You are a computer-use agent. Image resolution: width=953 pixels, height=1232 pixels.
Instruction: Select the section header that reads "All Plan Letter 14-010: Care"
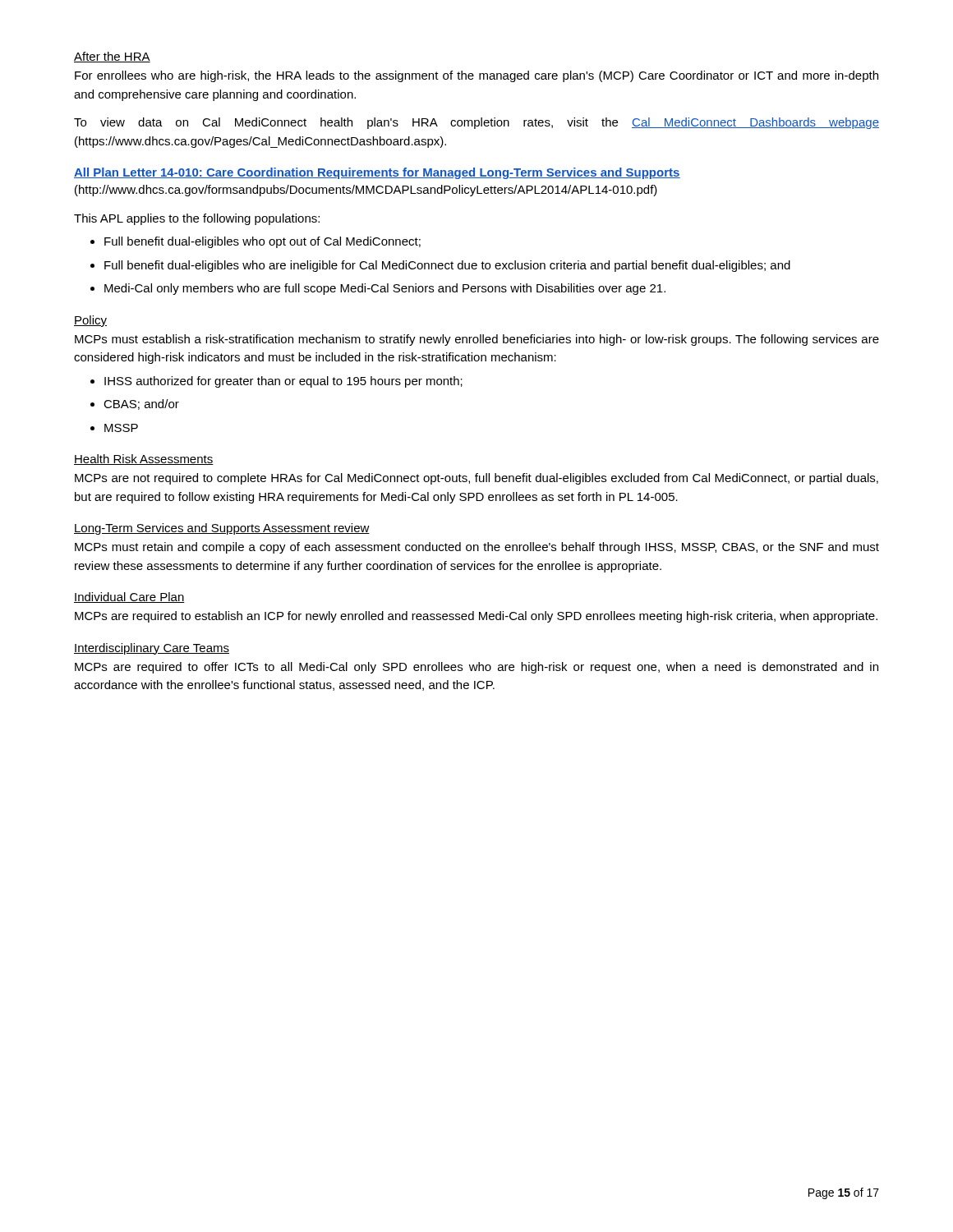coord(377,172)
